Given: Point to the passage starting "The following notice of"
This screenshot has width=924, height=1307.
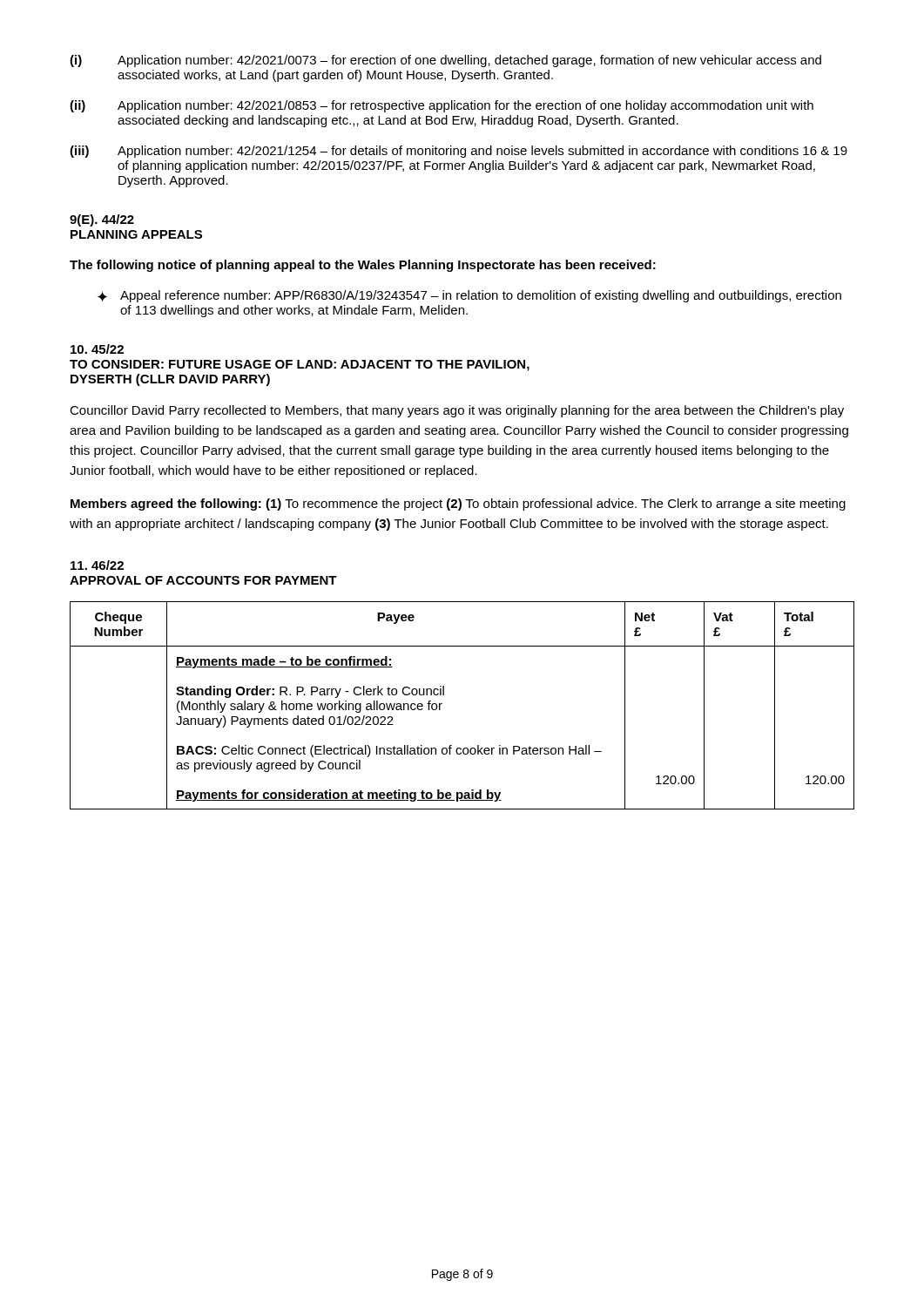Looking at the screenshot, I should (363, 264).
